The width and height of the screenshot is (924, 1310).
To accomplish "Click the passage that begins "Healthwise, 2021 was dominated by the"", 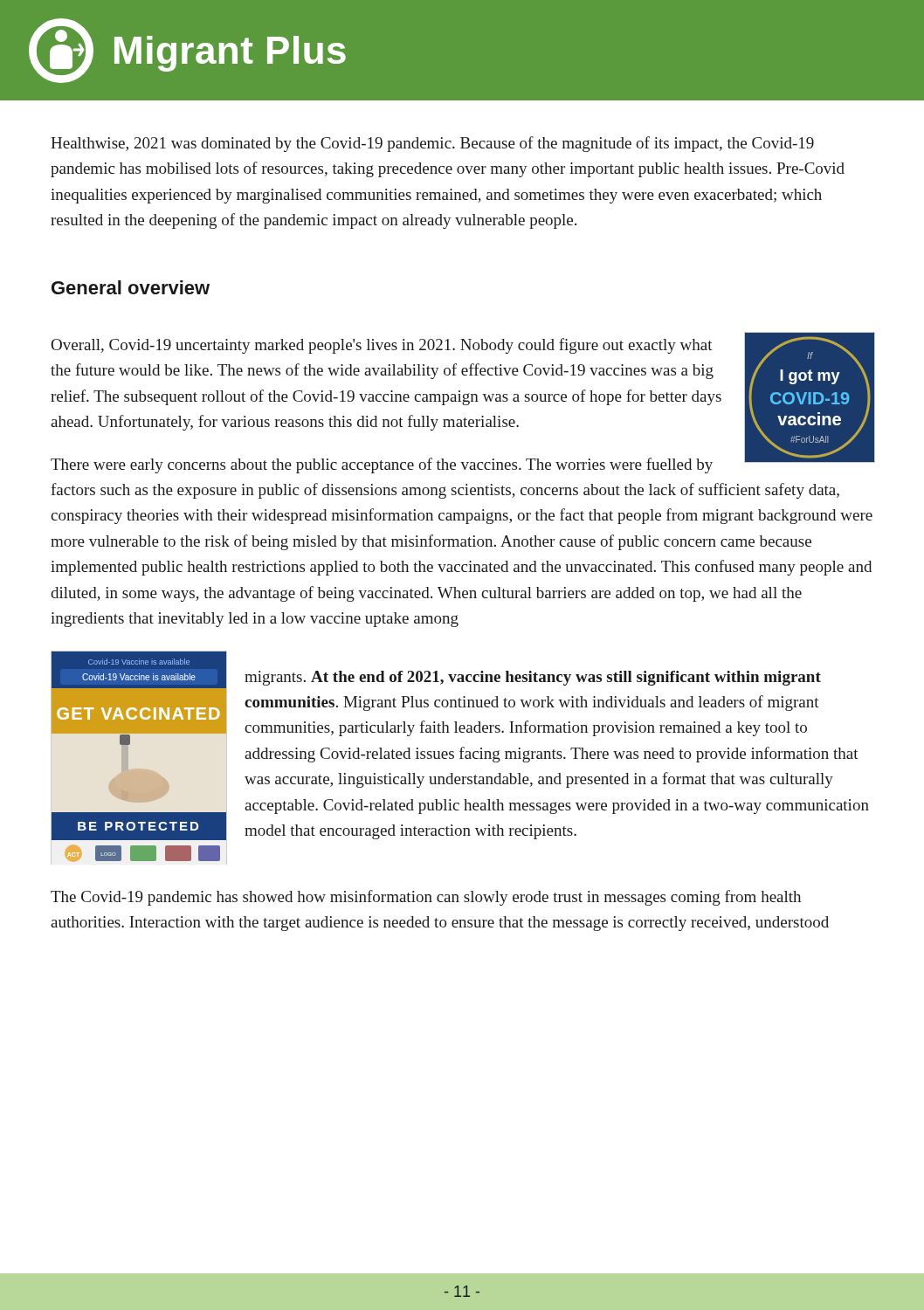I will 462,182.
